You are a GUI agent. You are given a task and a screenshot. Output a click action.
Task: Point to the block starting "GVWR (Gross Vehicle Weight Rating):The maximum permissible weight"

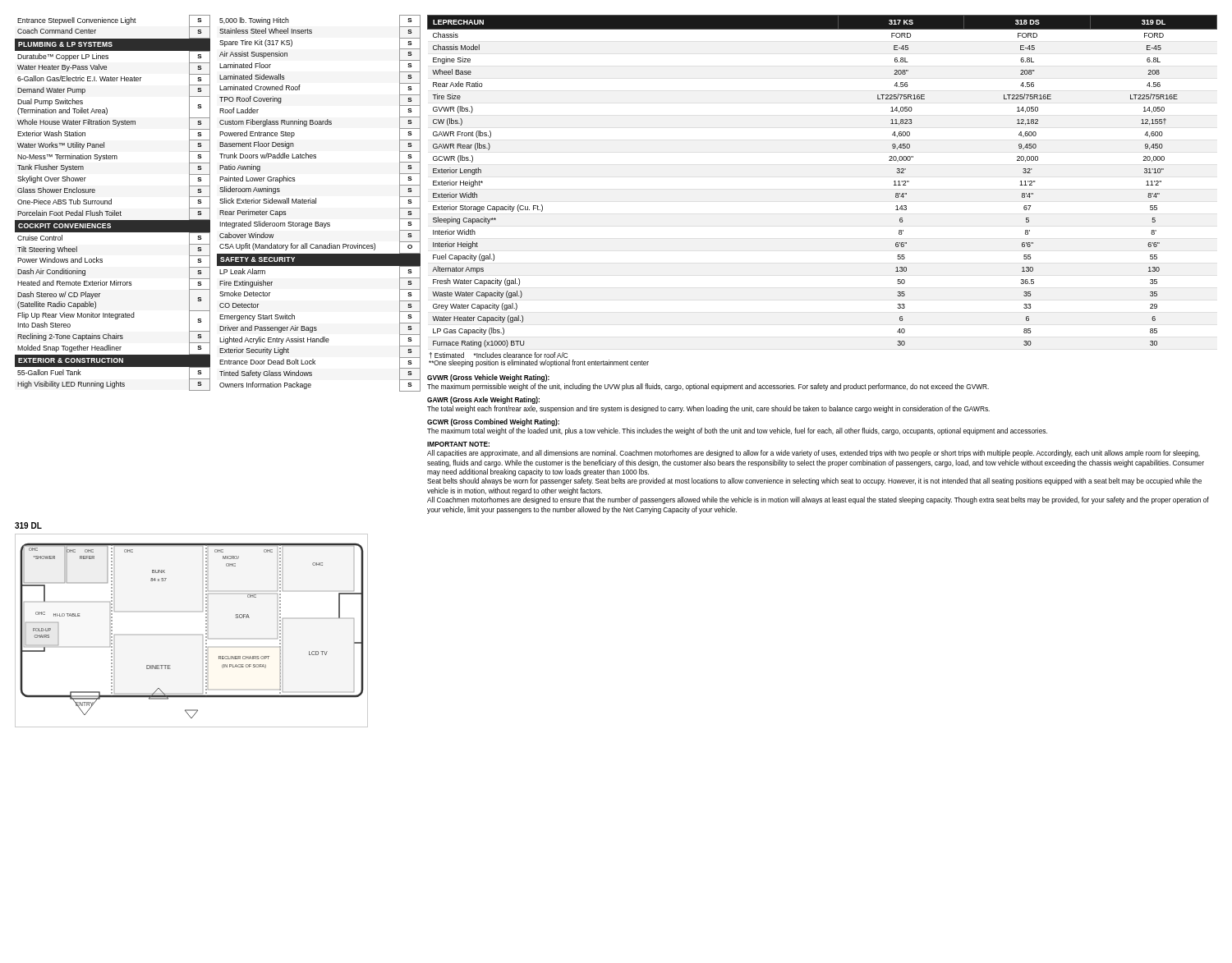pos(708,382)
